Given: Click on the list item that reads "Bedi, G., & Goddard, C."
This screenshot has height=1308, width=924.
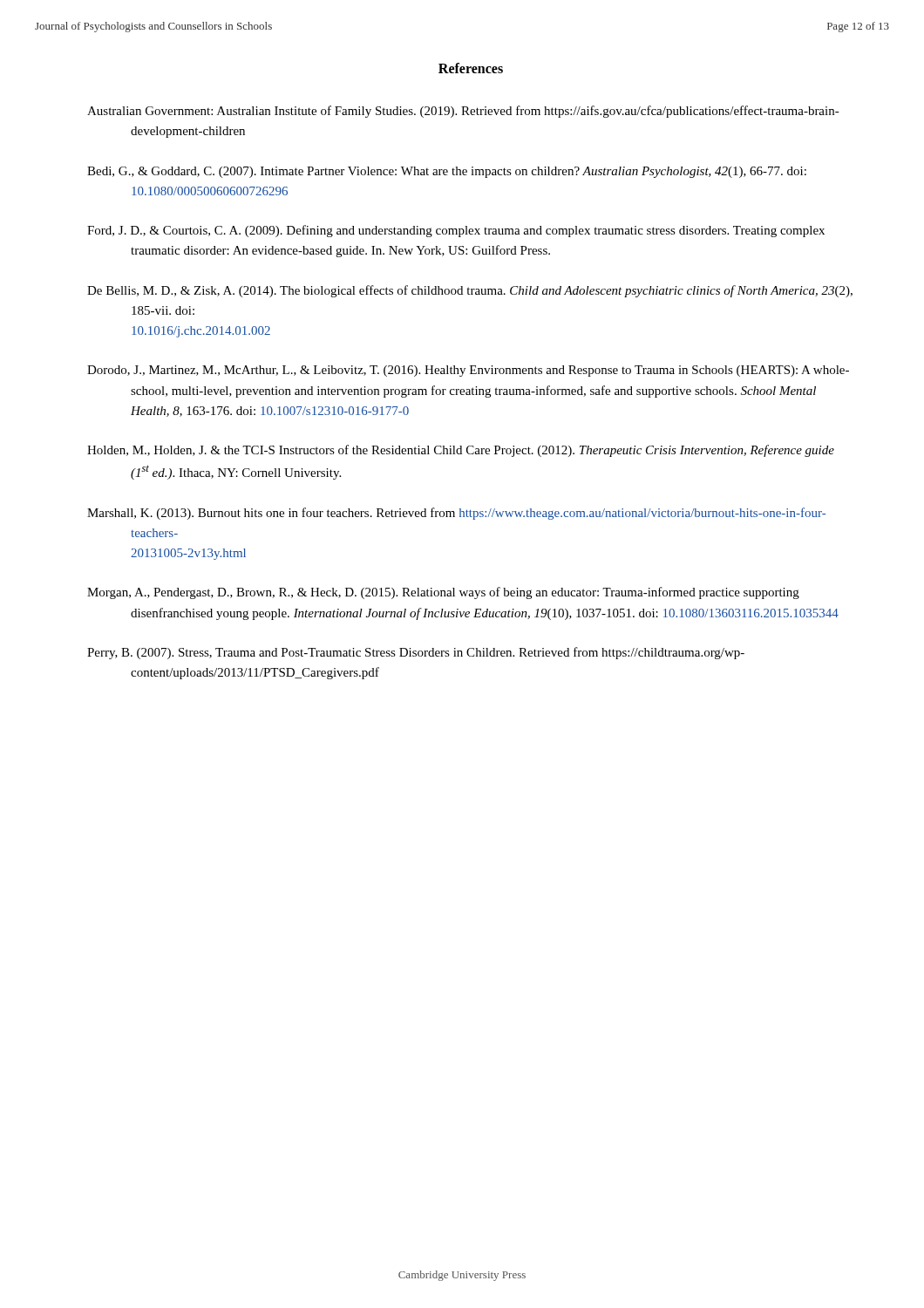Looking at the screenshot, I should coord(447,181).
